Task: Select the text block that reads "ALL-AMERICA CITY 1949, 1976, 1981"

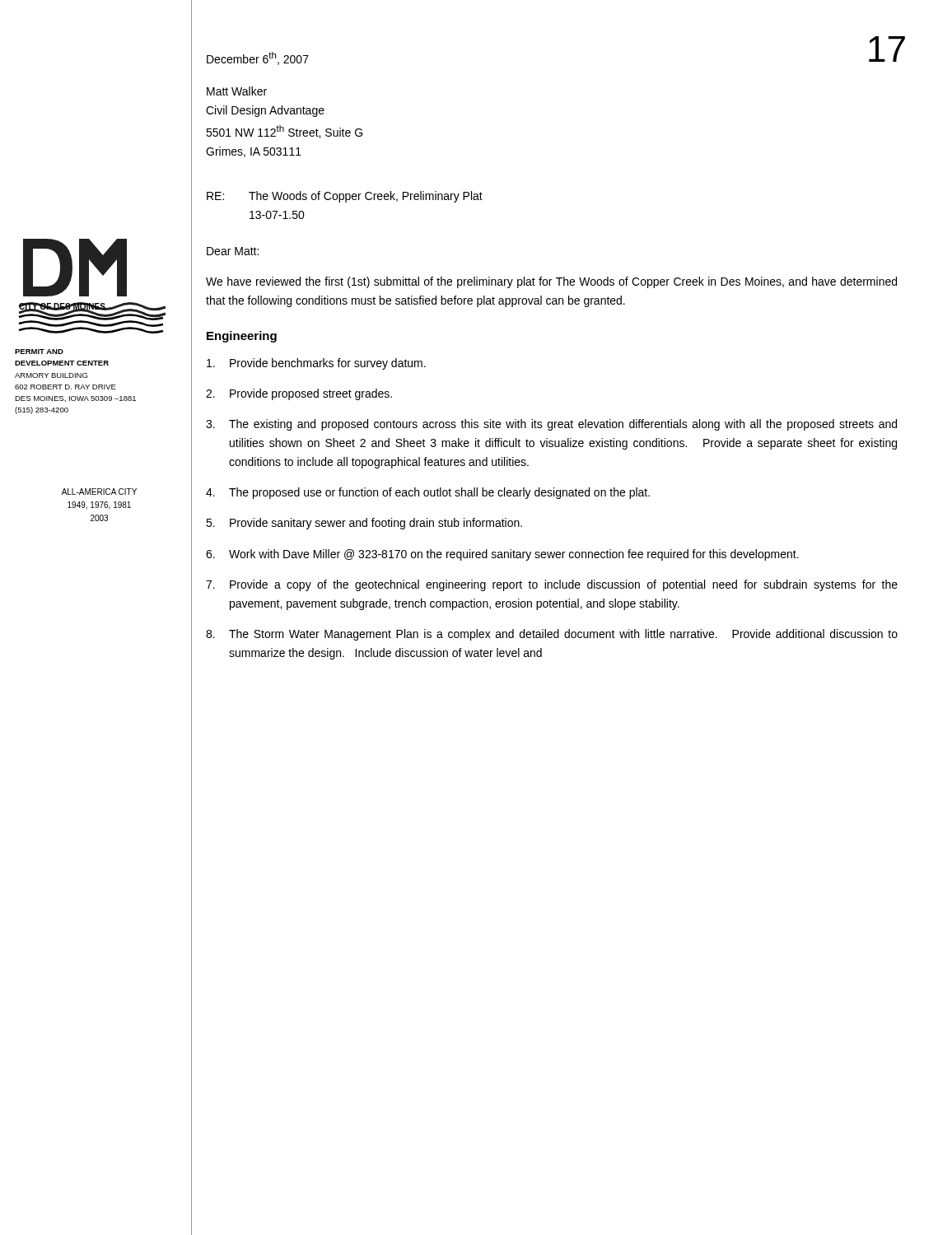Action: point(99,505)
